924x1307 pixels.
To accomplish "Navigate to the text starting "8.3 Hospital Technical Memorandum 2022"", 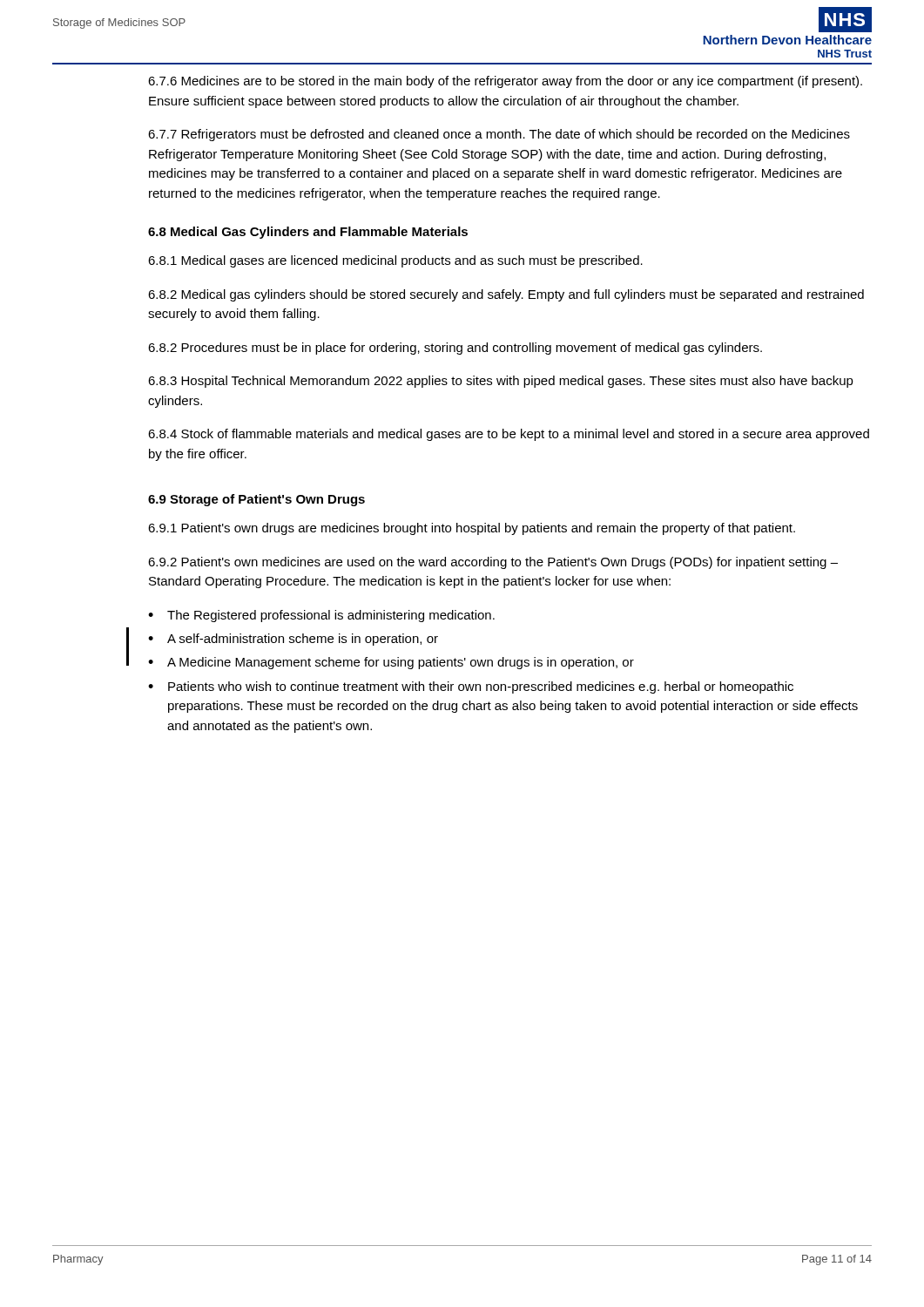I will [501, 390].
